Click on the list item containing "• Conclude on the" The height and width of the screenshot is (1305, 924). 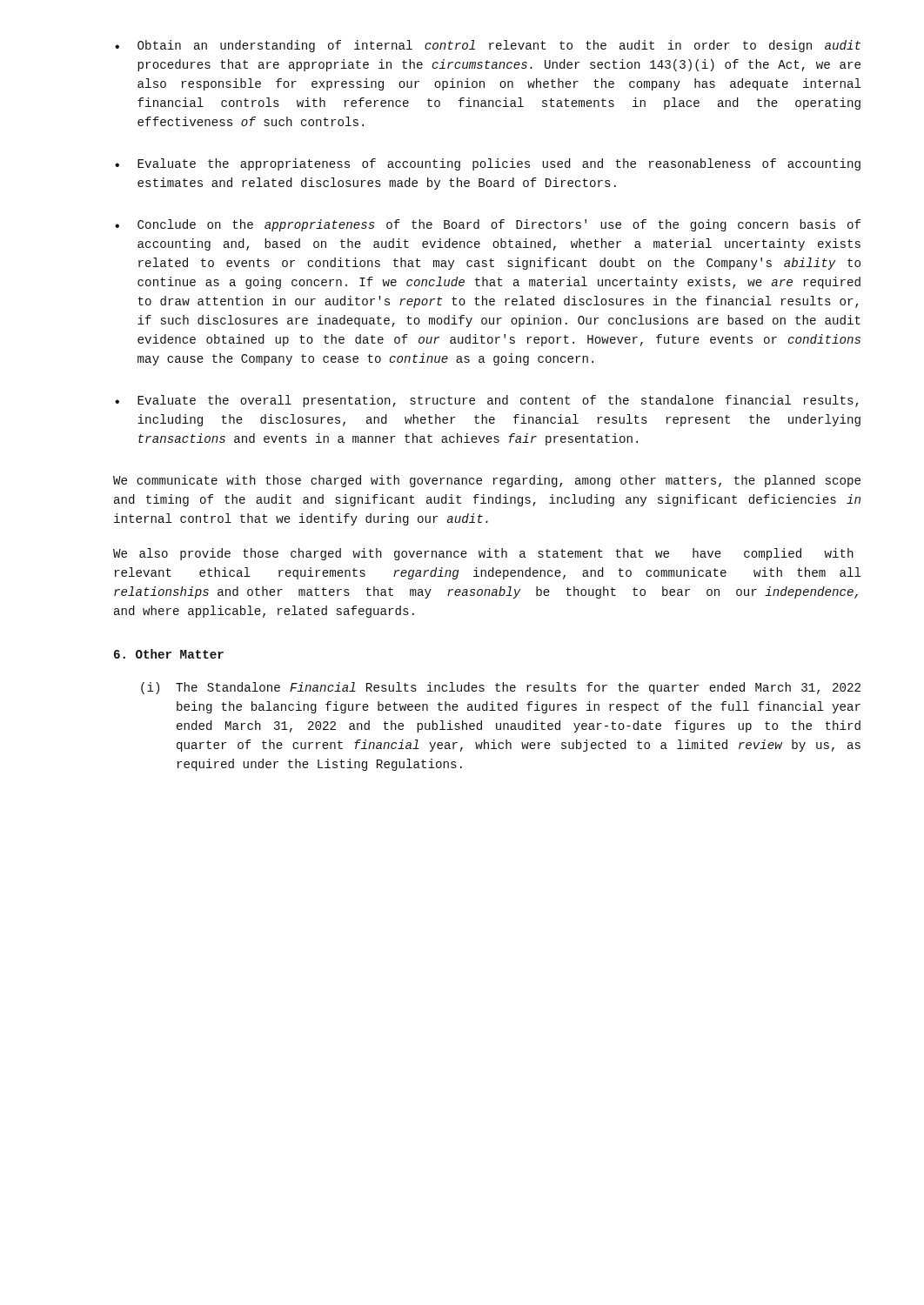(x=487, y=292)
